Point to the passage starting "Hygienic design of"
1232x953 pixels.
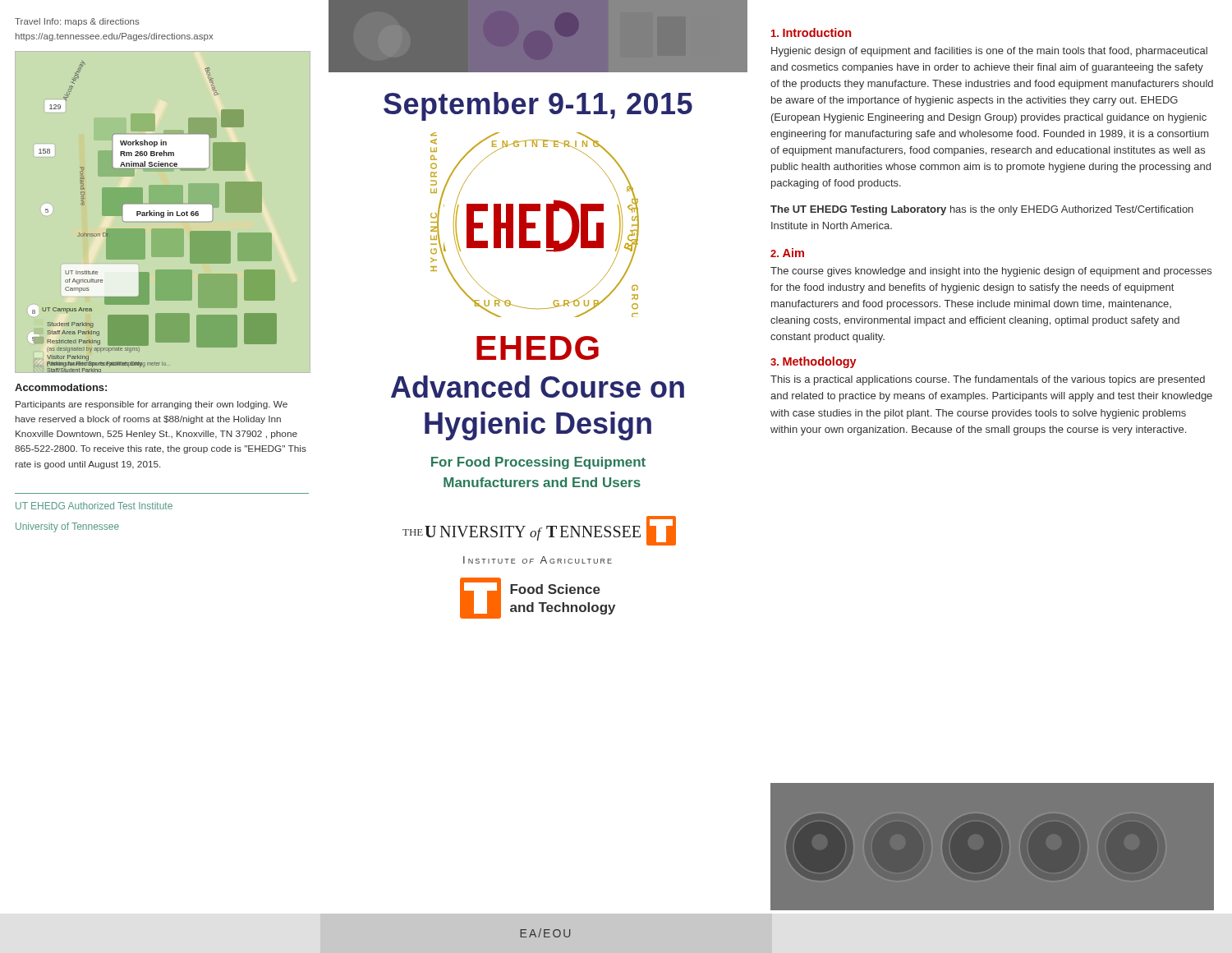click(992, 117)
